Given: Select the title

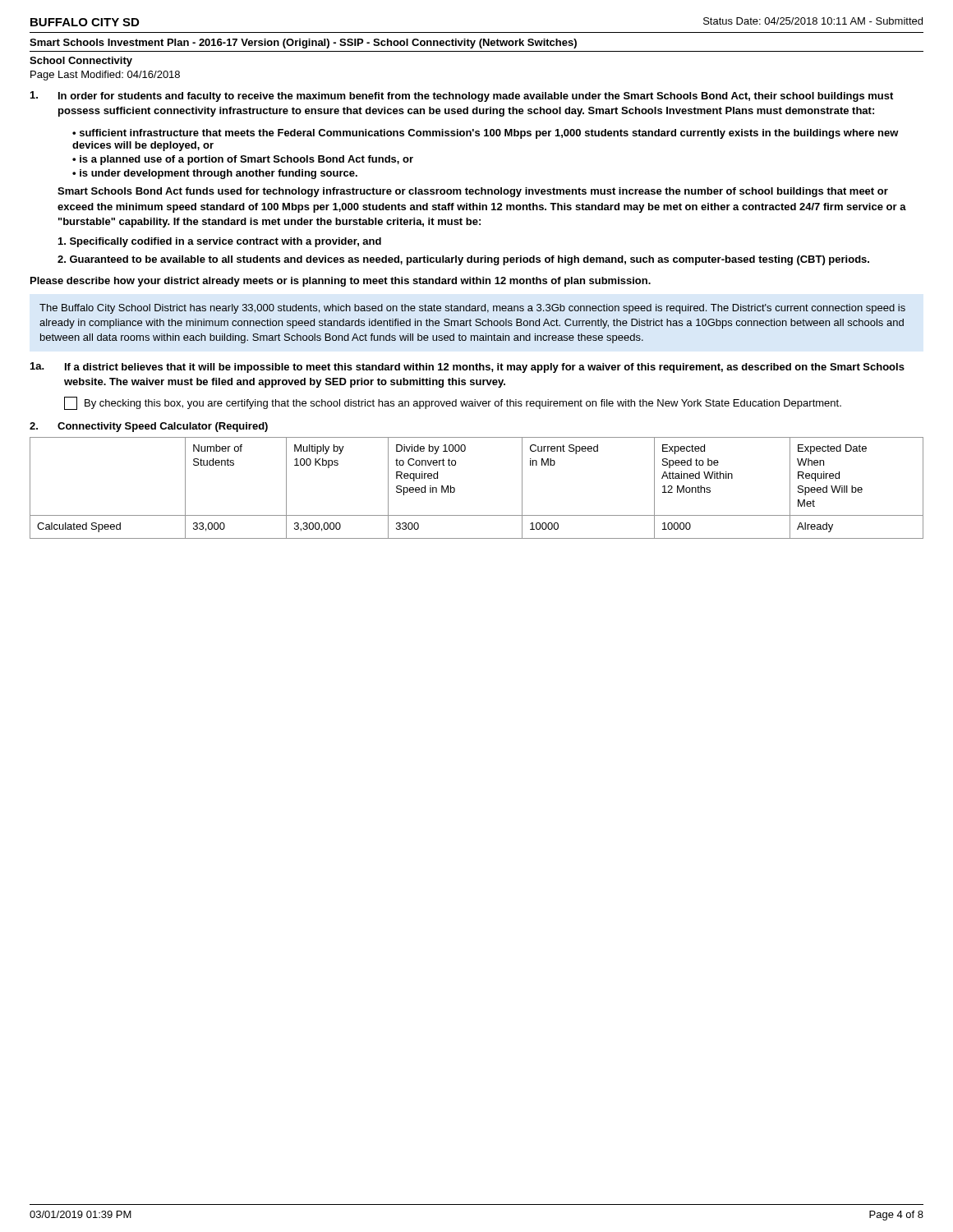Looking at the screenshot, I should coord(303,42).
